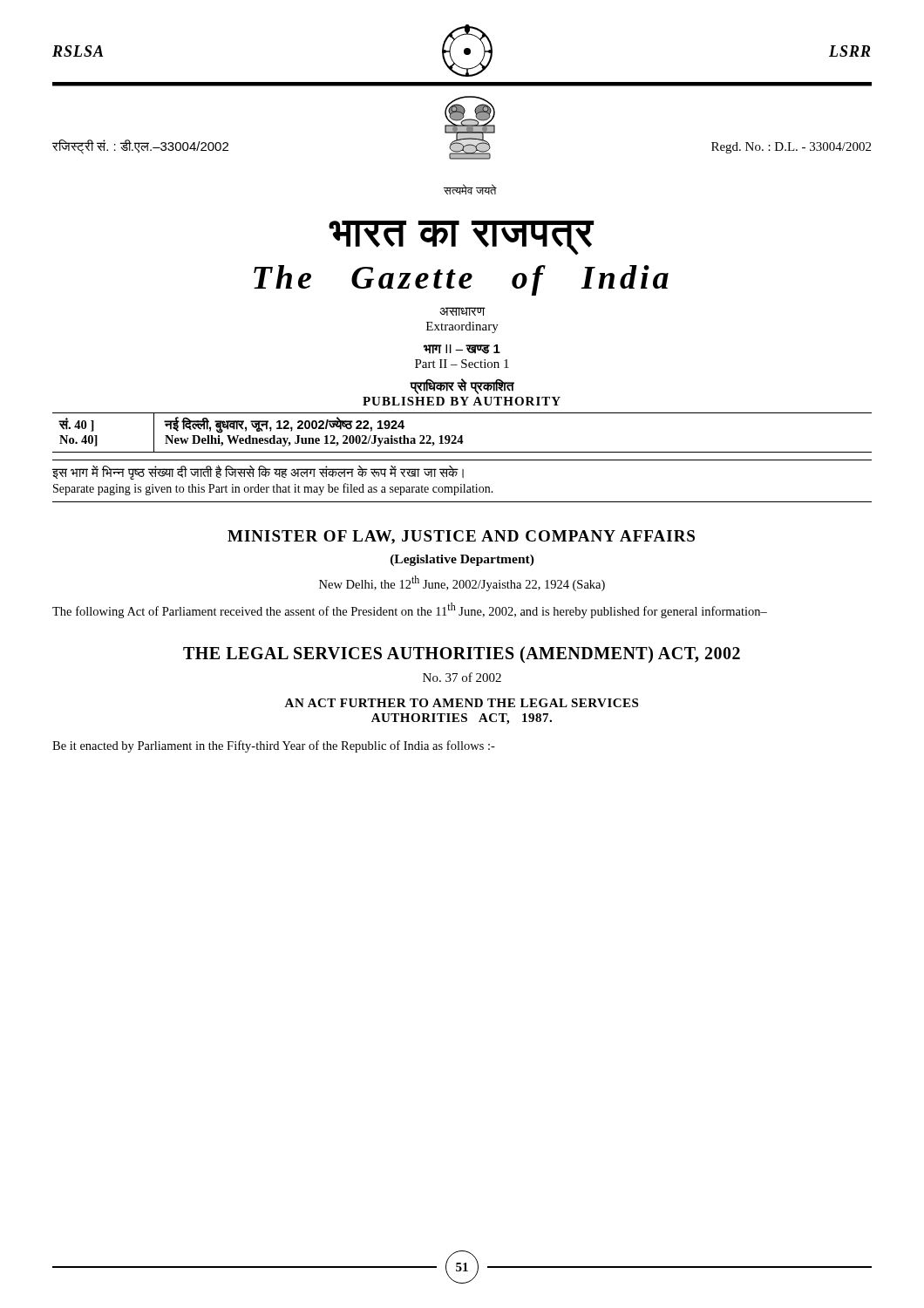924x1308 pixels.
Task: Select the logo
Action: coord(470,146)
